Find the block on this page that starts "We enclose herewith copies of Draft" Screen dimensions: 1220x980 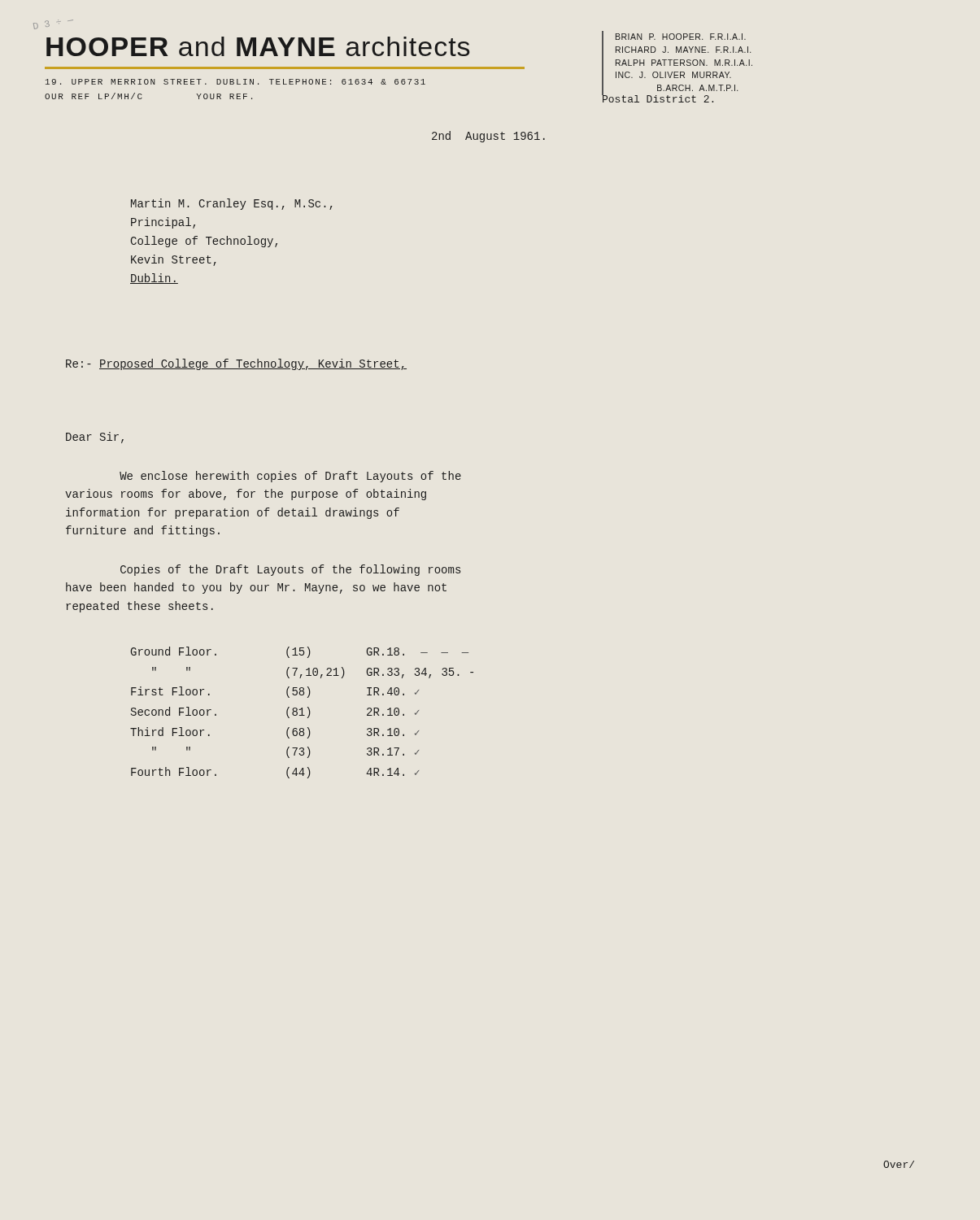(263, 504)
